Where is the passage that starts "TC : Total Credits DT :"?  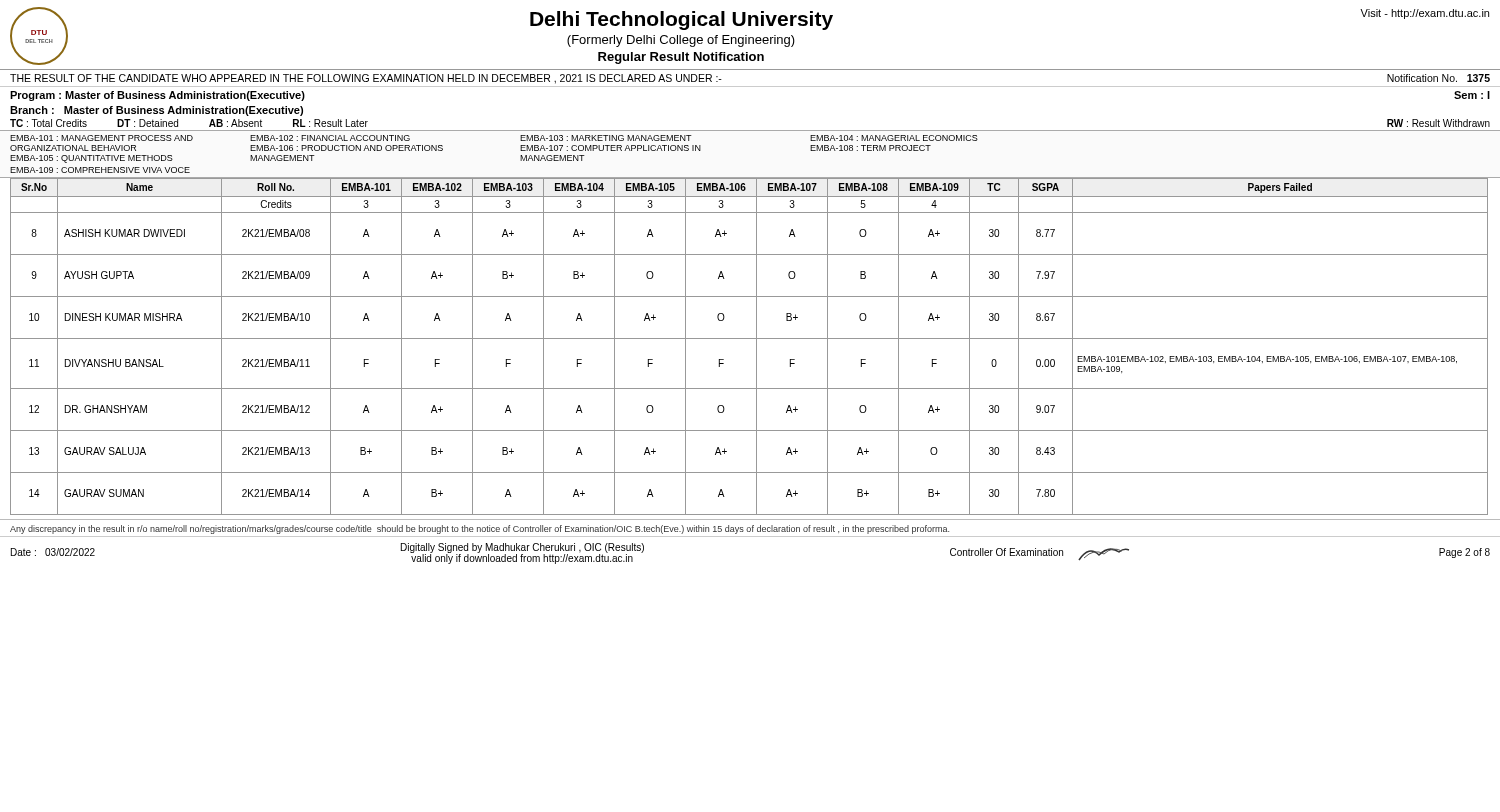click(x=750, y=124)
